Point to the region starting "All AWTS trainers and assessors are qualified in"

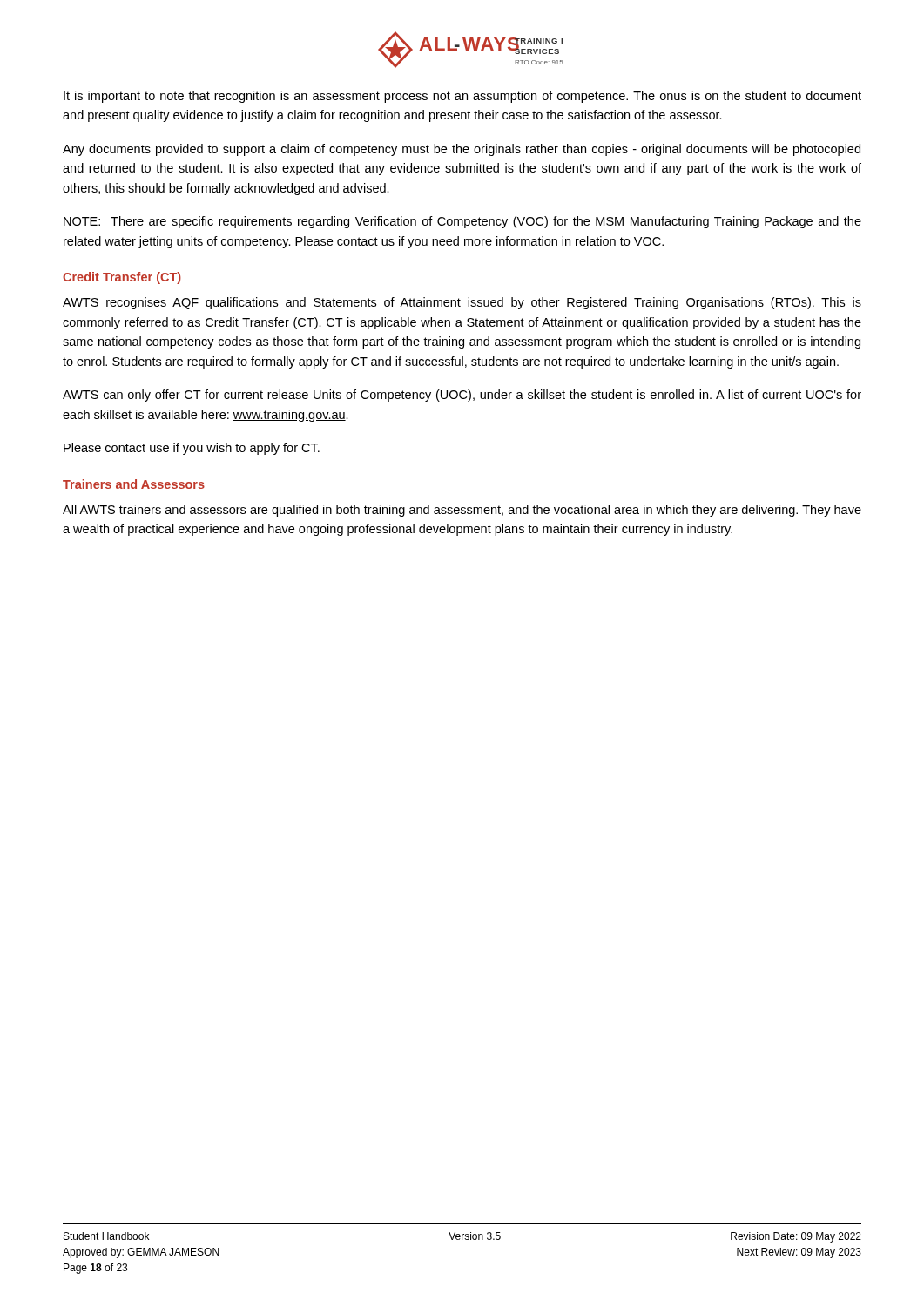462,519
